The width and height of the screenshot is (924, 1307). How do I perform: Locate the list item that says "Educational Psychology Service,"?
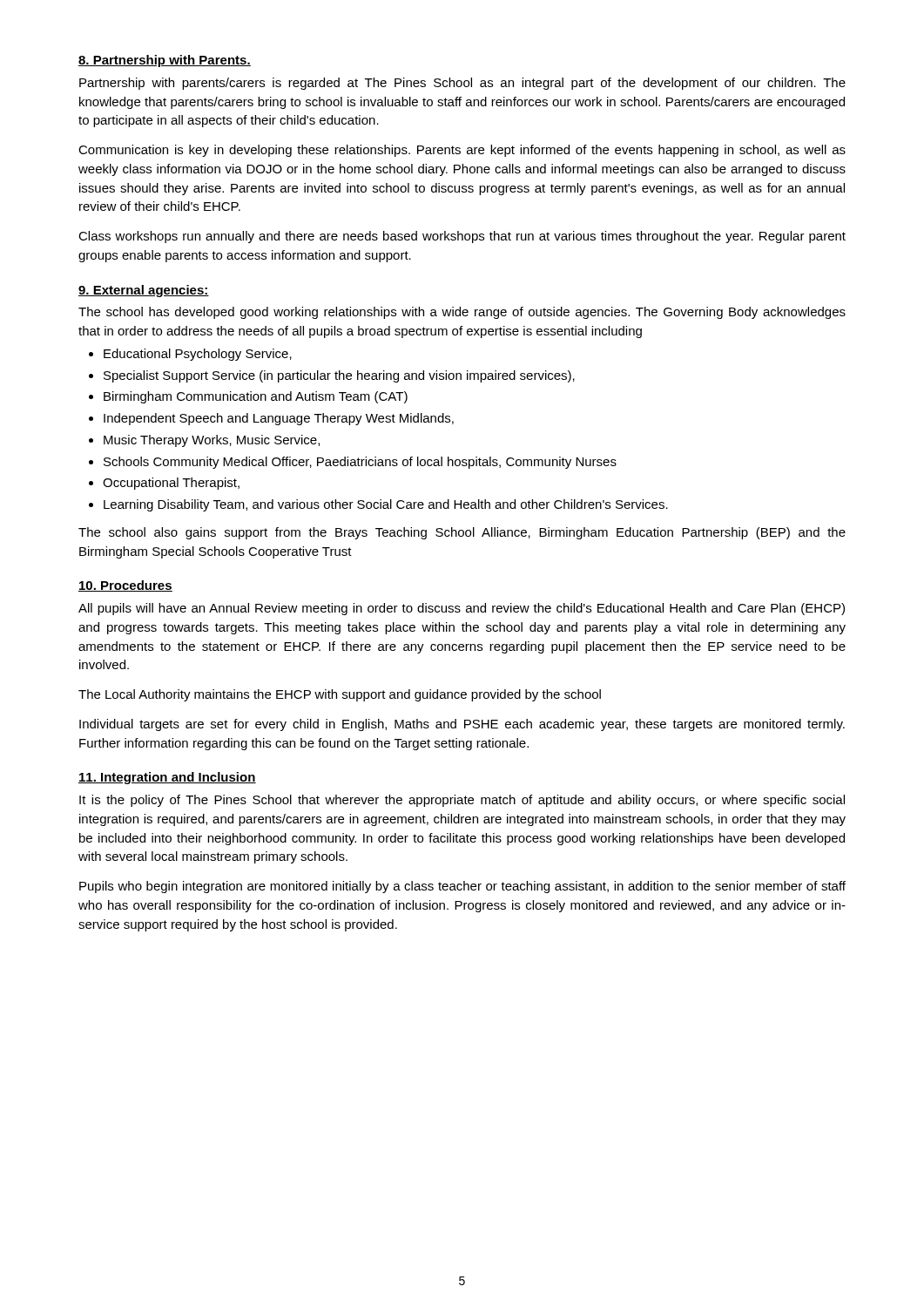coord(198,355)
